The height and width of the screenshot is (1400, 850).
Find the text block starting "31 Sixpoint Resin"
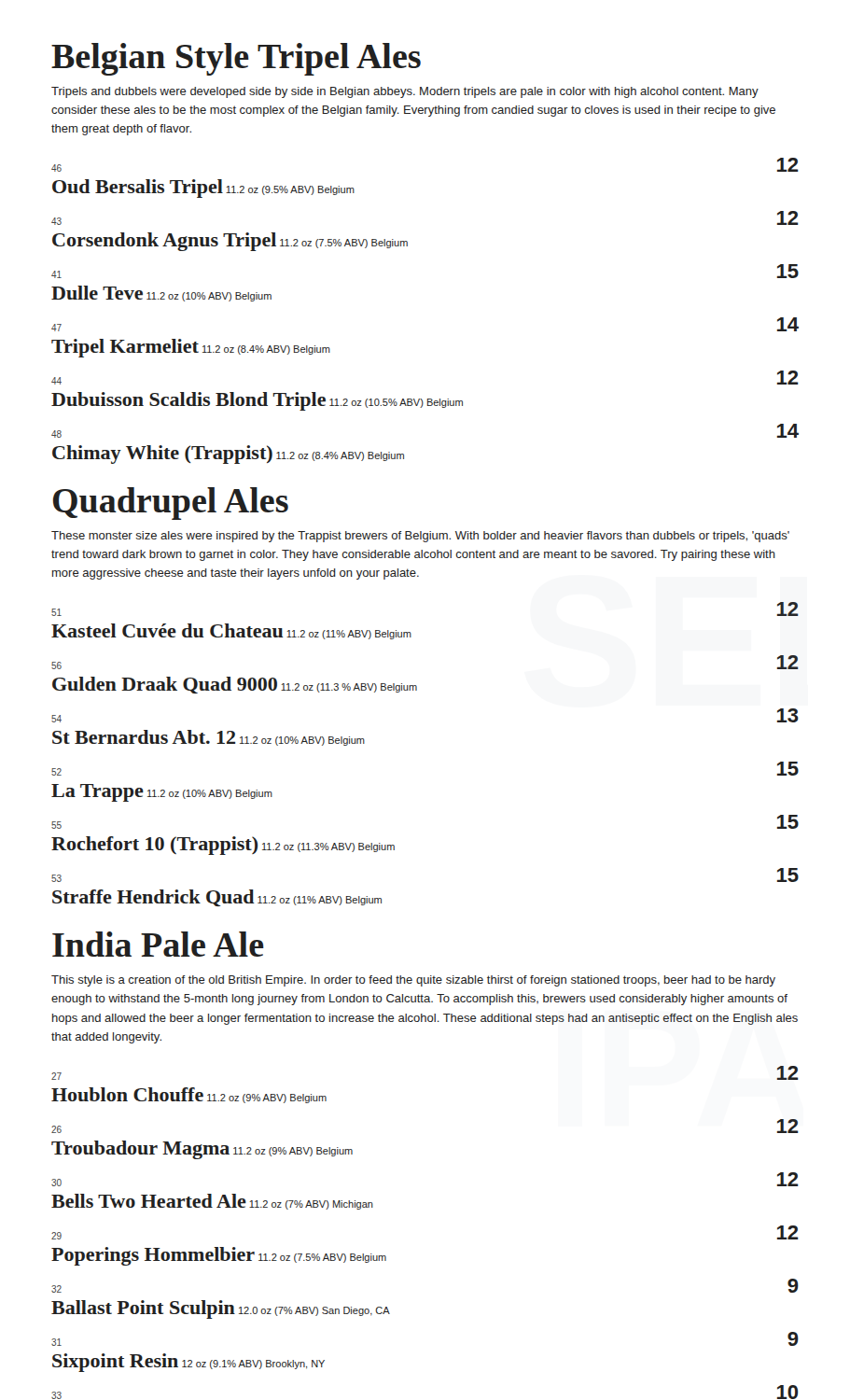click(54, 1339)
